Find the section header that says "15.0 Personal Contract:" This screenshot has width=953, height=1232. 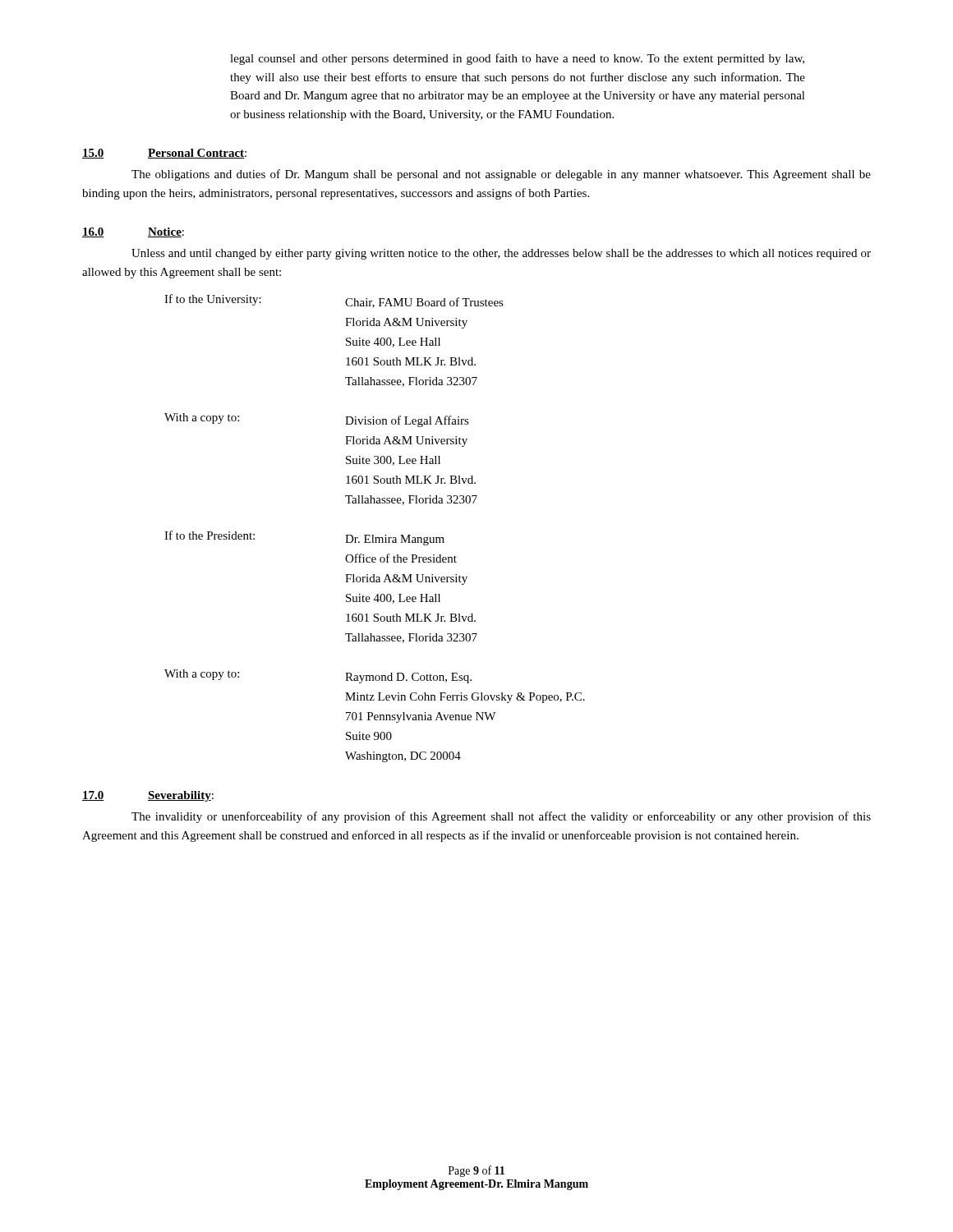[x=165, y=153]
